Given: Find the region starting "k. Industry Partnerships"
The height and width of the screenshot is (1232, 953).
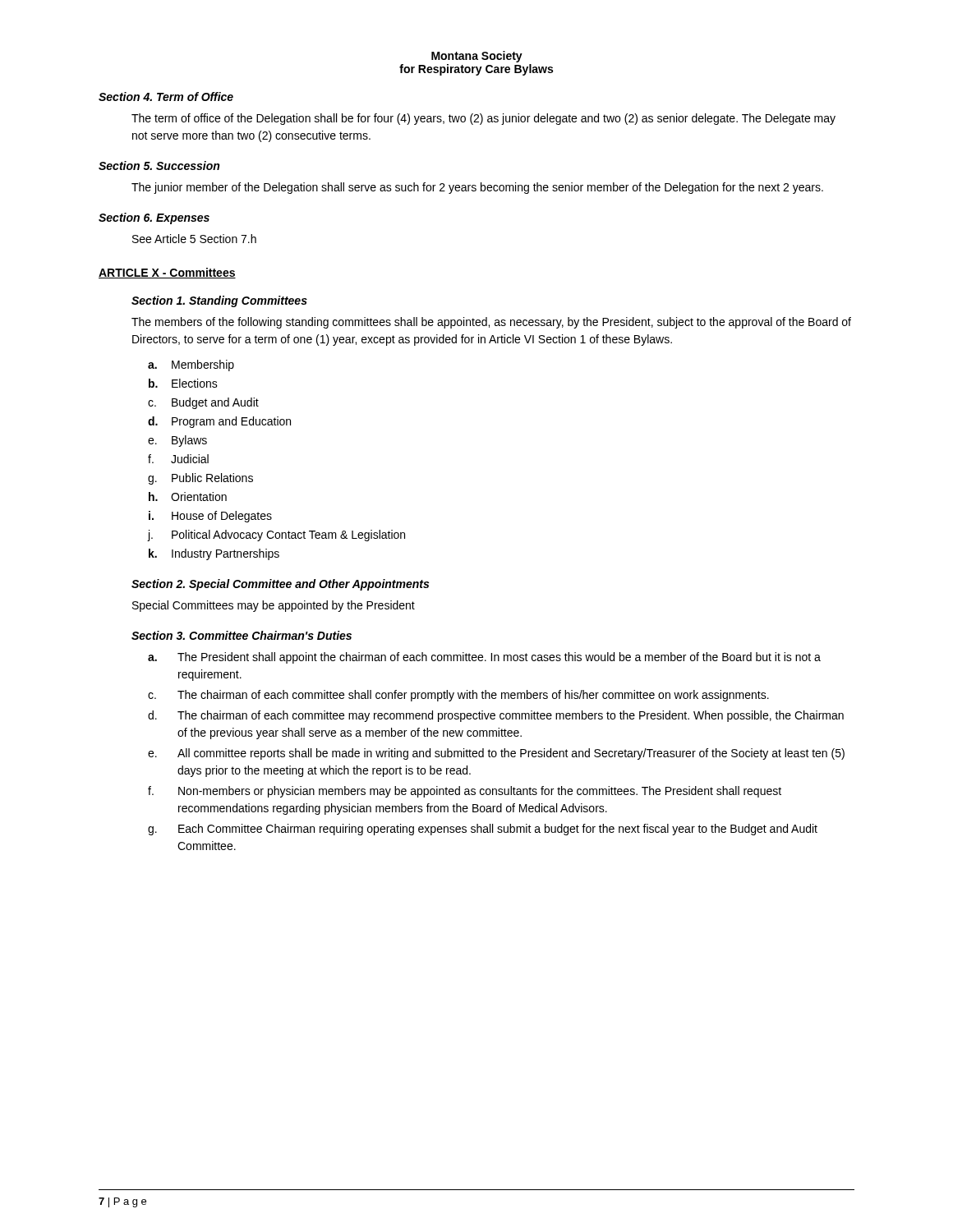Looking at the screenshot, I should pos(214,554).
